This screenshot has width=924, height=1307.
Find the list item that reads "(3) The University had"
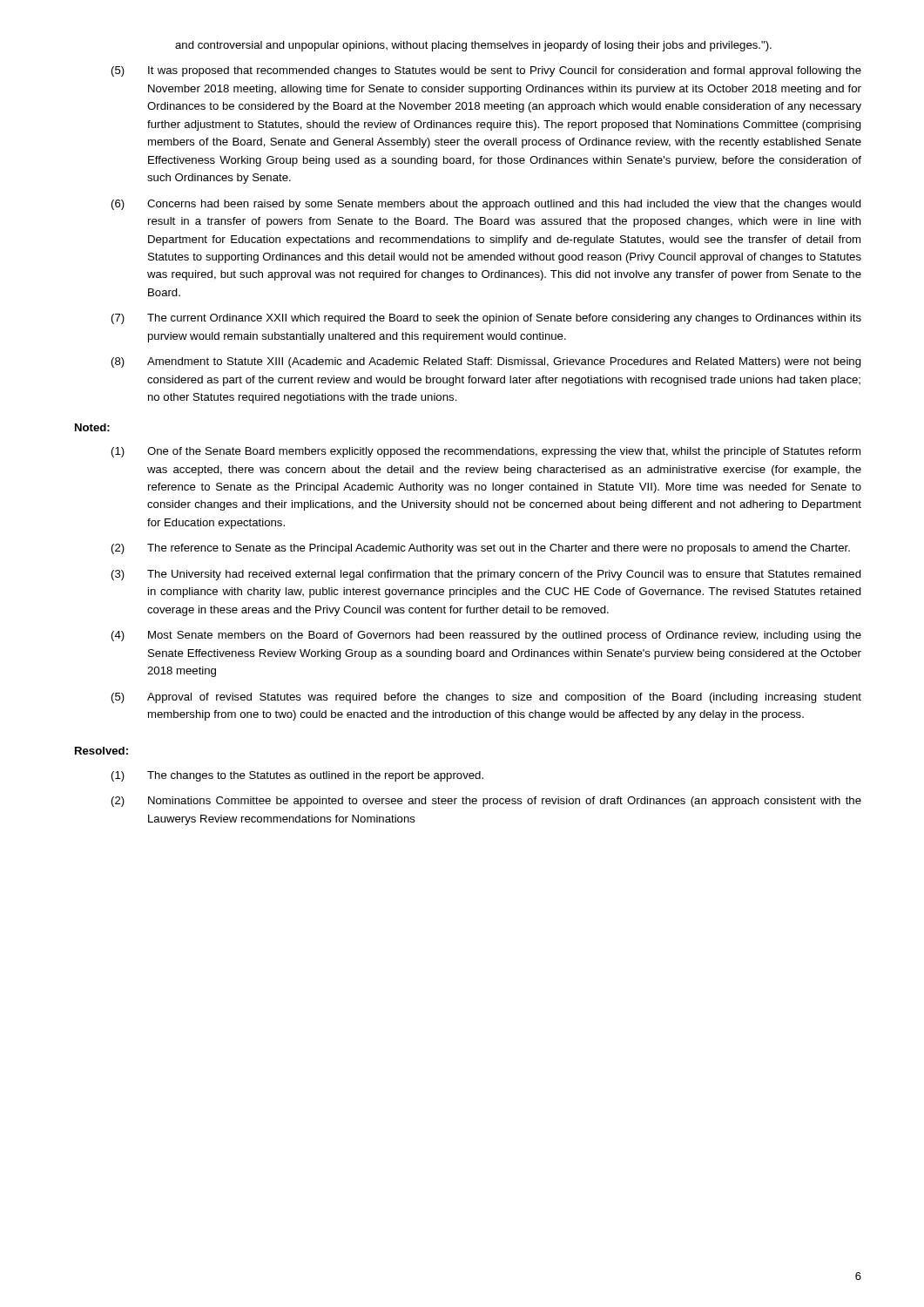[x=486, y=592]
